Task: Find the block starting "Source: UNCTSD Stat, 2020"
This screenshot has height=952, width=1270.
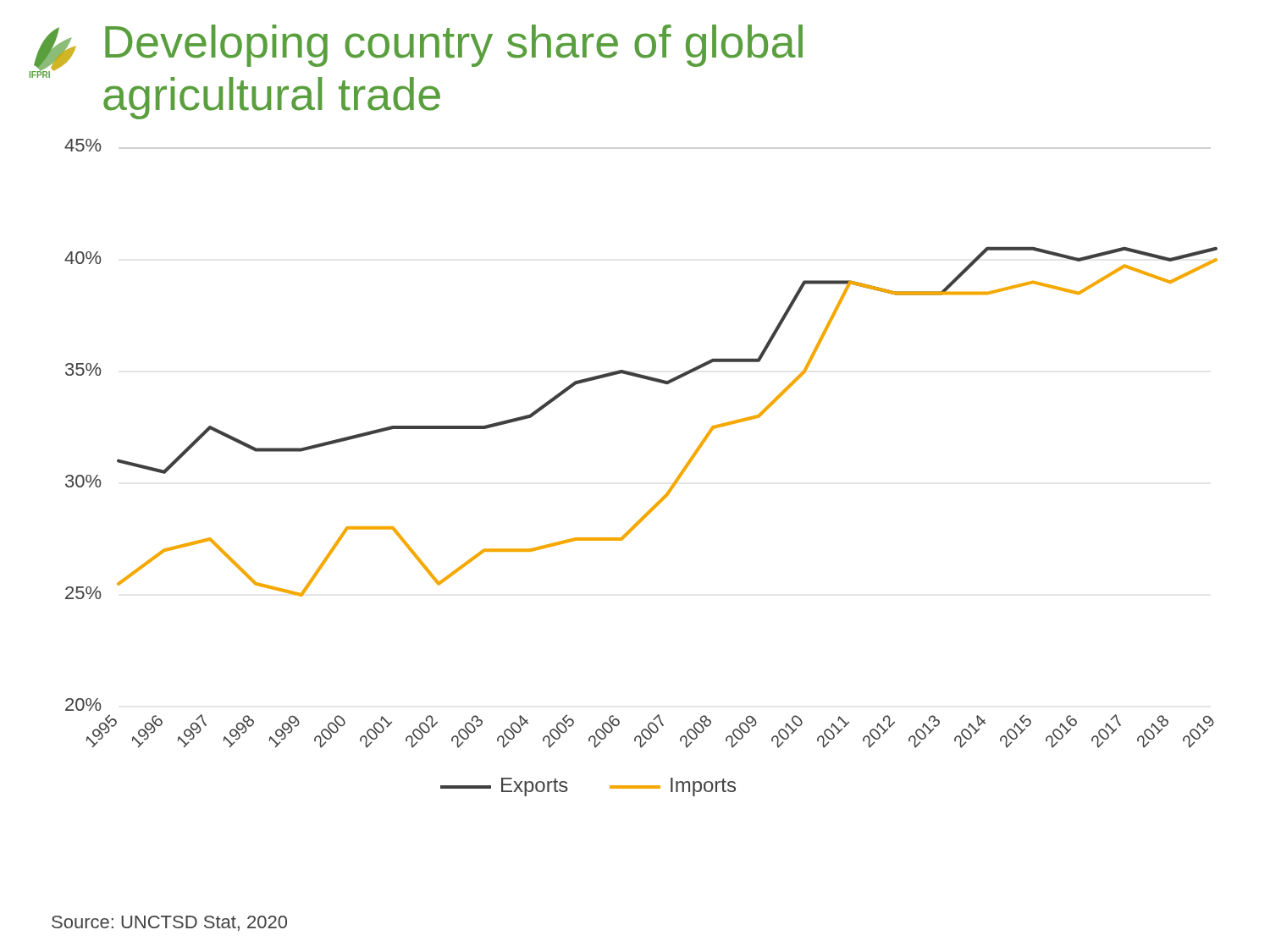Action: click(x=169, y=922)
